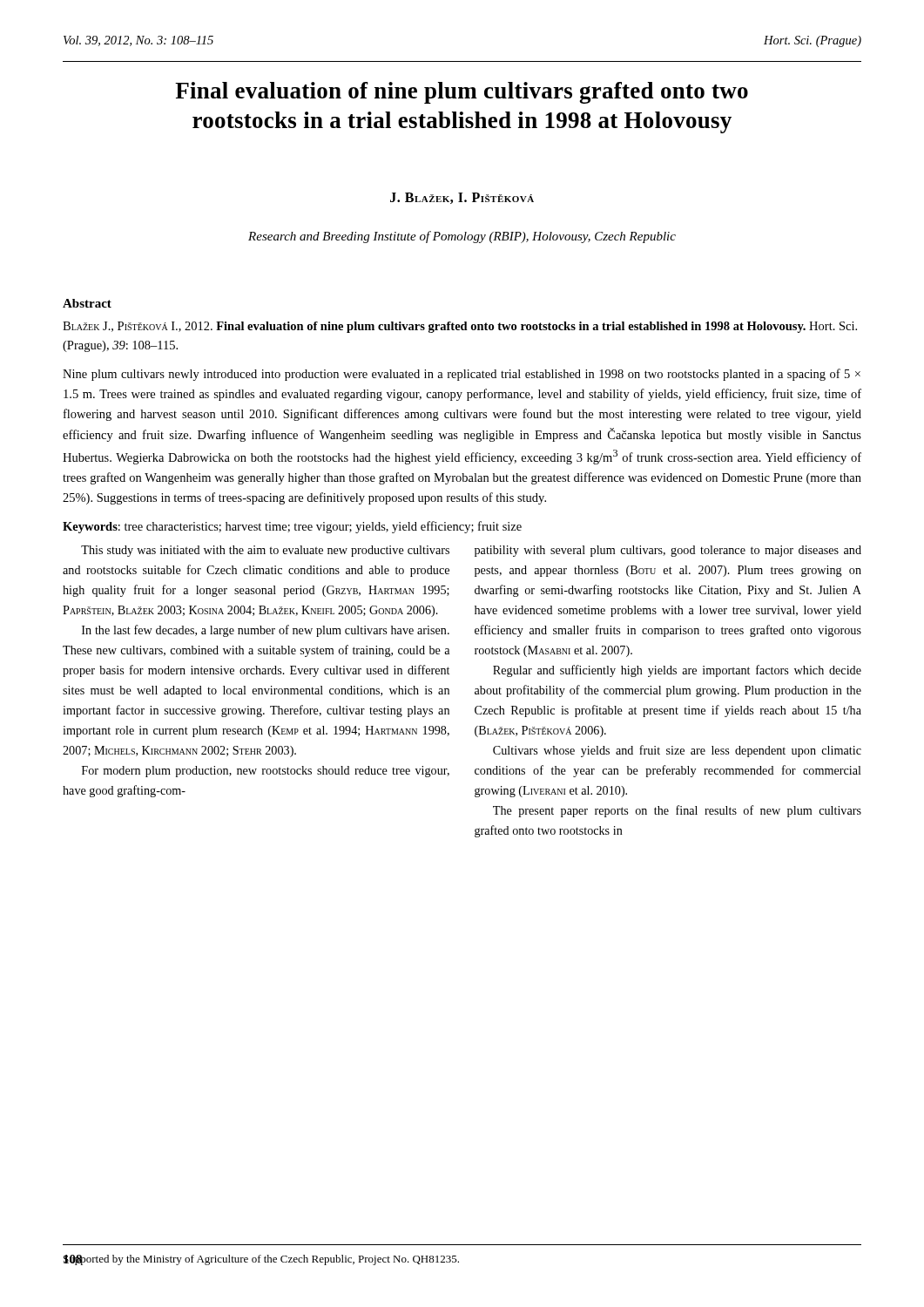Navigate to the region starting "Cultivars whose yields and fruit"
The height and width of the screenshot is (1307, 924).
[668, 771]
